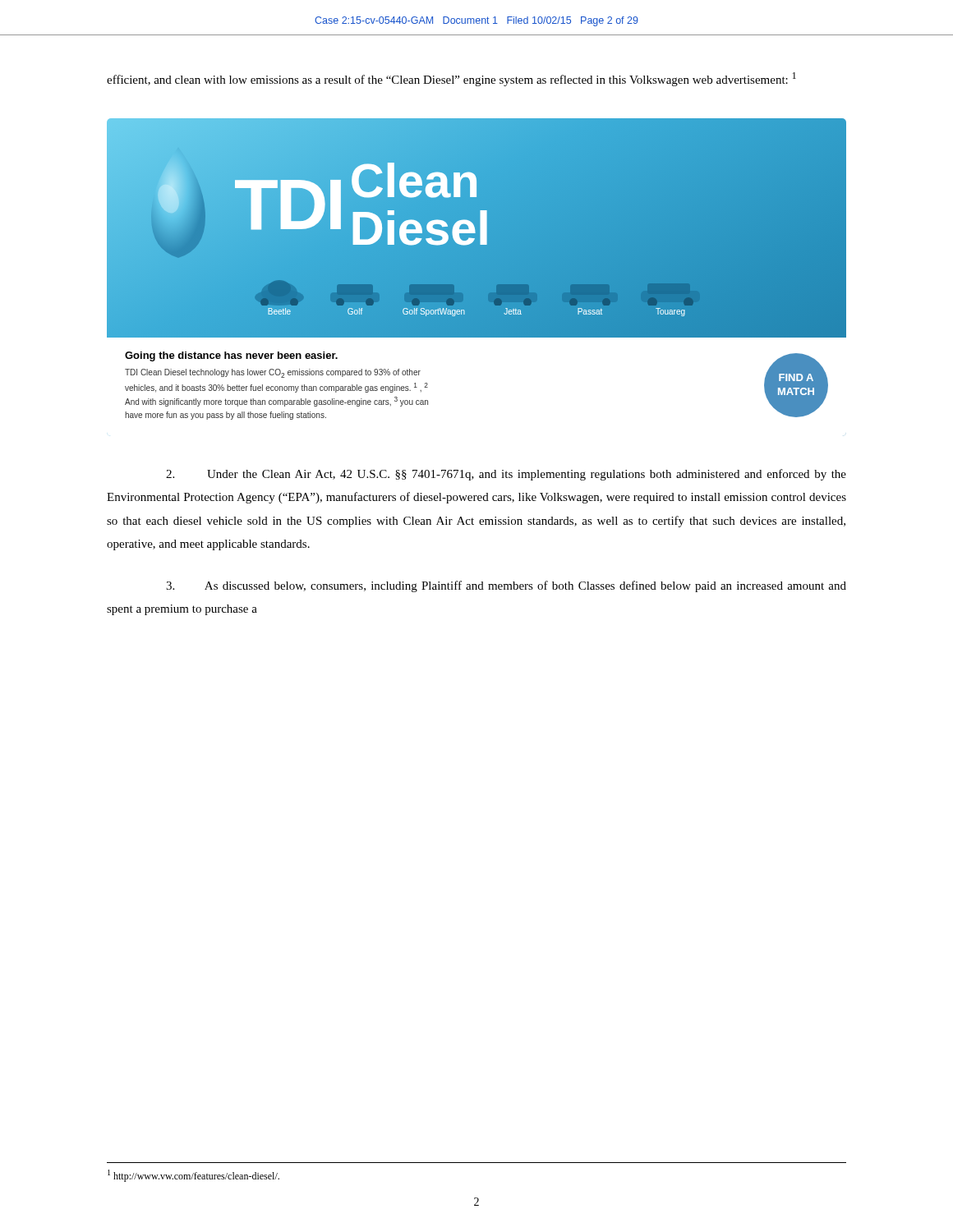Click on the block starting "Under the Clean Air Act,"
The image size is (953, 1232).
[476, 509]
